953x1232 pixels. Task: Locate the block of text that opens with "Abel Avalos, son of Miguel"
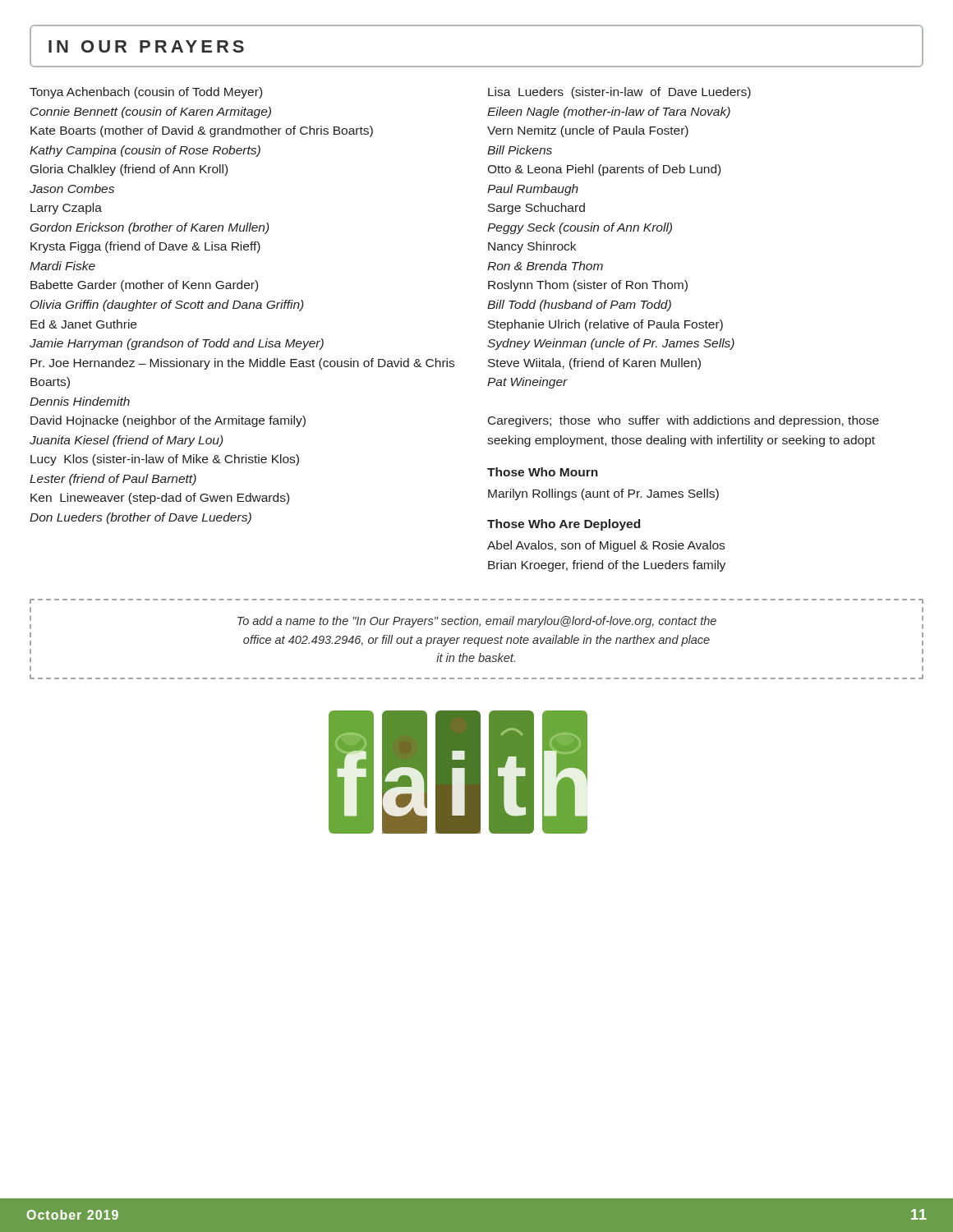click(606, 555)
